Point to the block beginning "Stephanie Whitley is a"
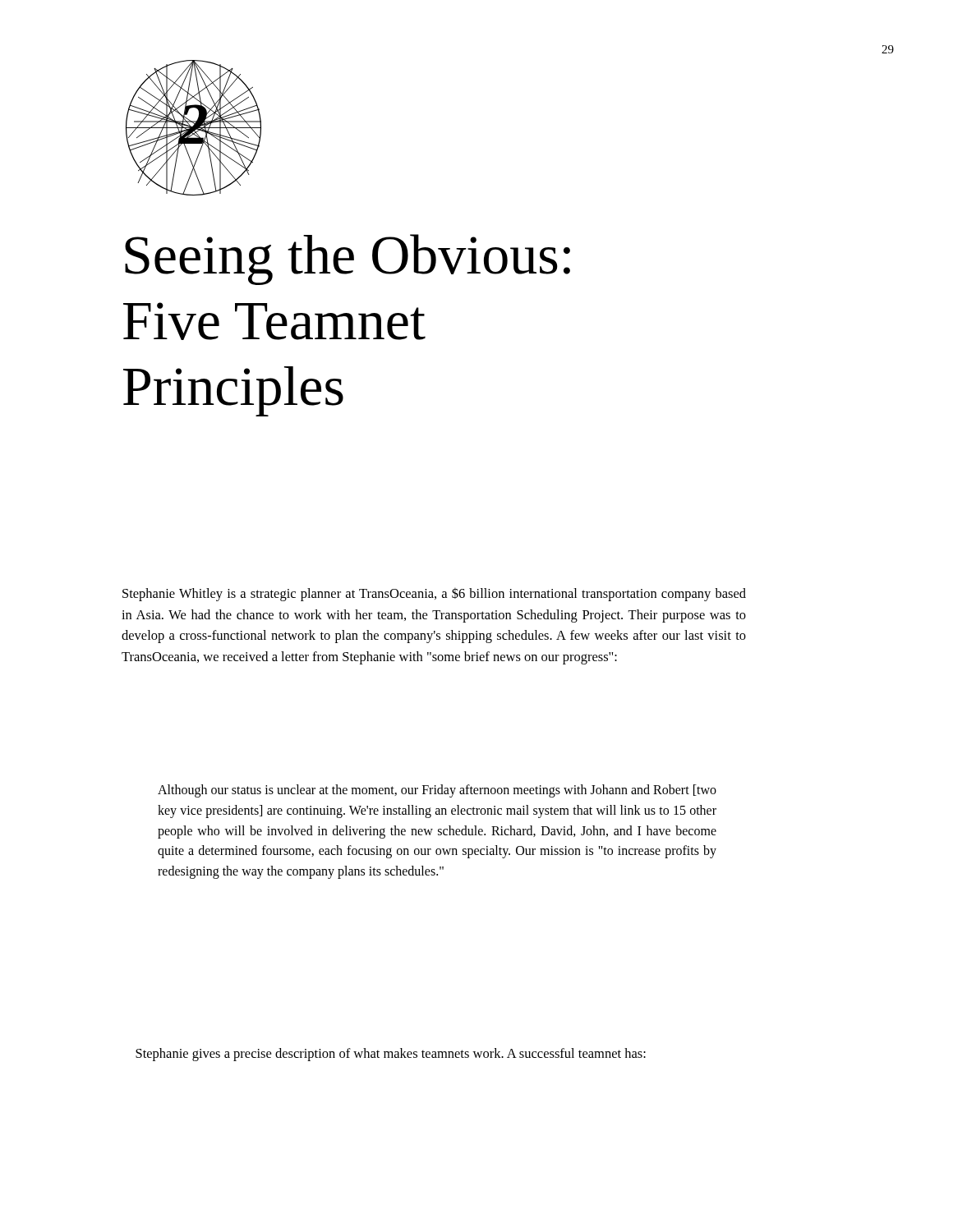The width and height of the screenshot is (953, 1232). tap(434, 625)
